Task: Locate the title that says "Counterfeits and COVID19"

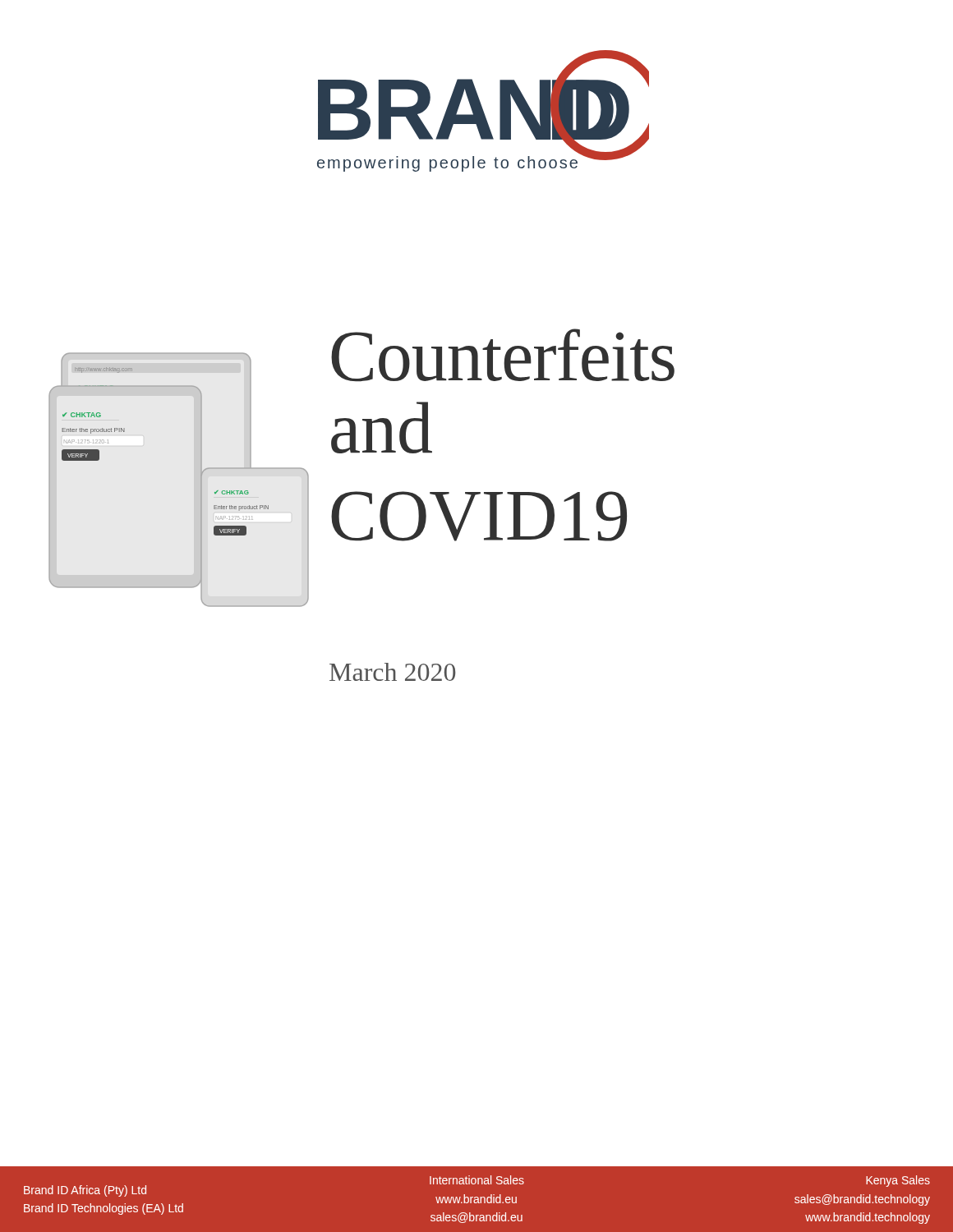Action: tap(503, 355)
